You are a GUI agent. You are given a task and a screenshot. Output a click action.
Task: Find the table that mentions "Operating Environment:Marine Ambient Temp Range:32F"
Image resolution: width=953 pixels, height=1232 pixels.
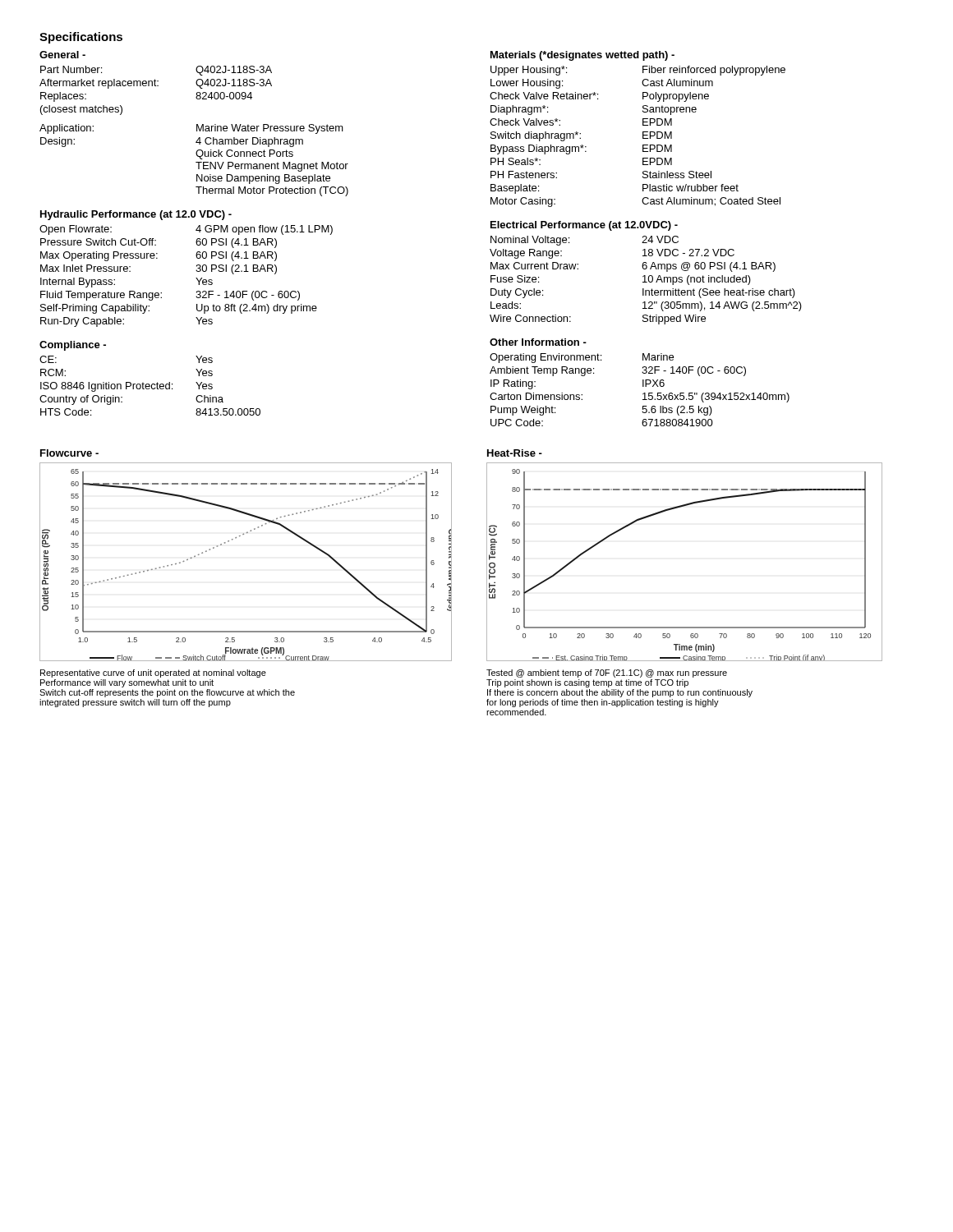[x=702, y=390]
